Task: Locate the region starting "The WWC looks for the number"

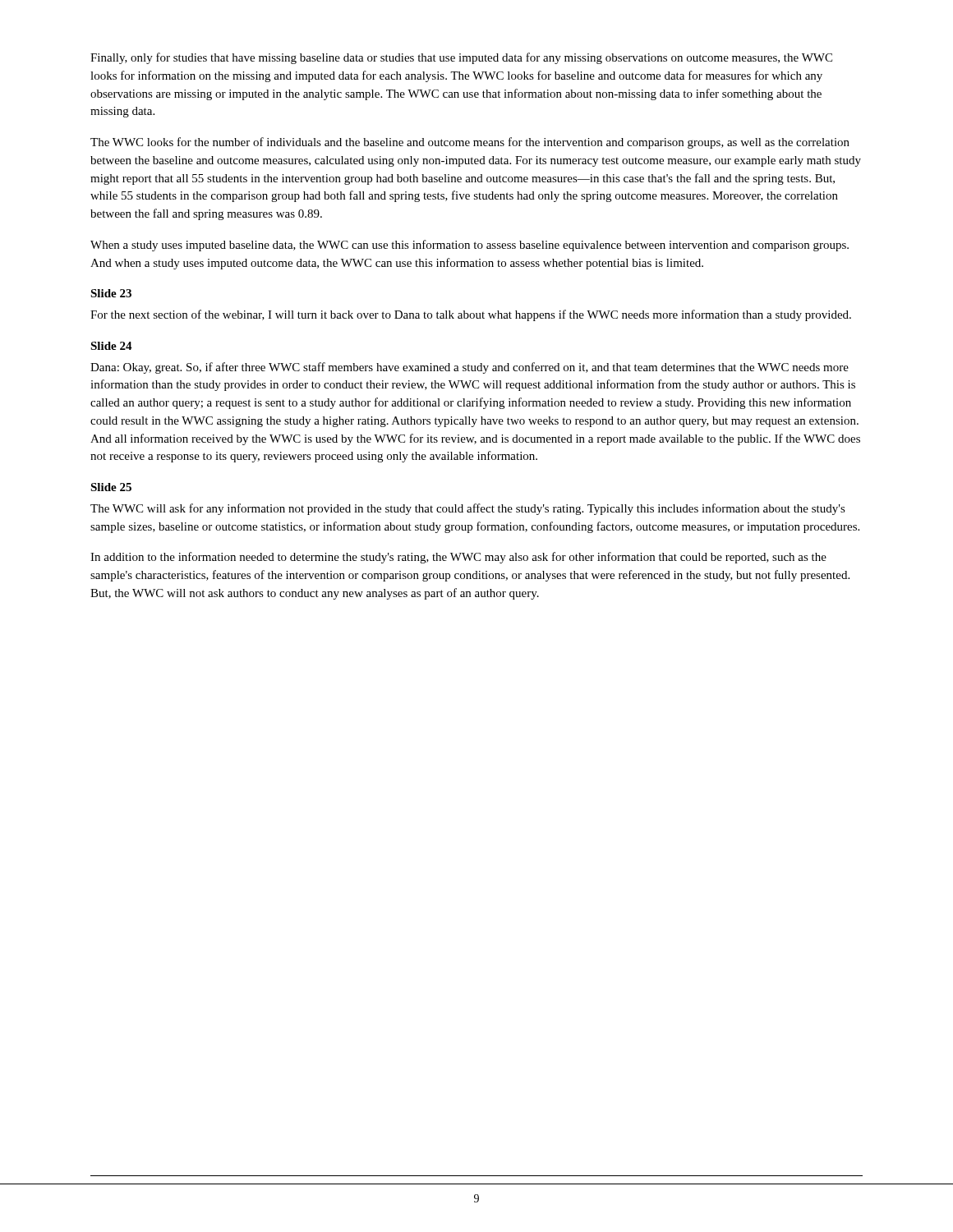Action: 476,178
